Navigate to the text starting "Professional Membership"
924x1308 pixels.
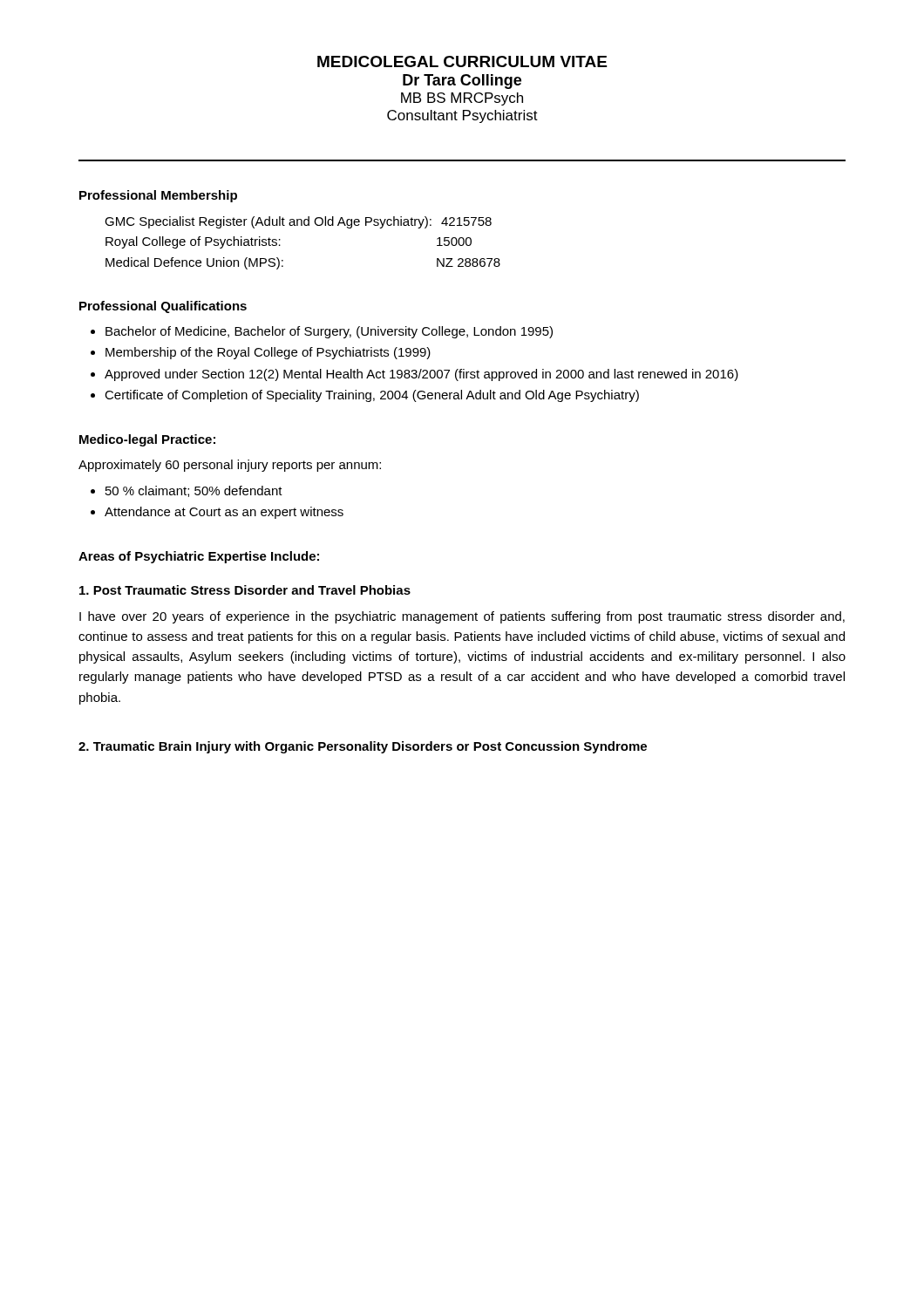(158, 195)
